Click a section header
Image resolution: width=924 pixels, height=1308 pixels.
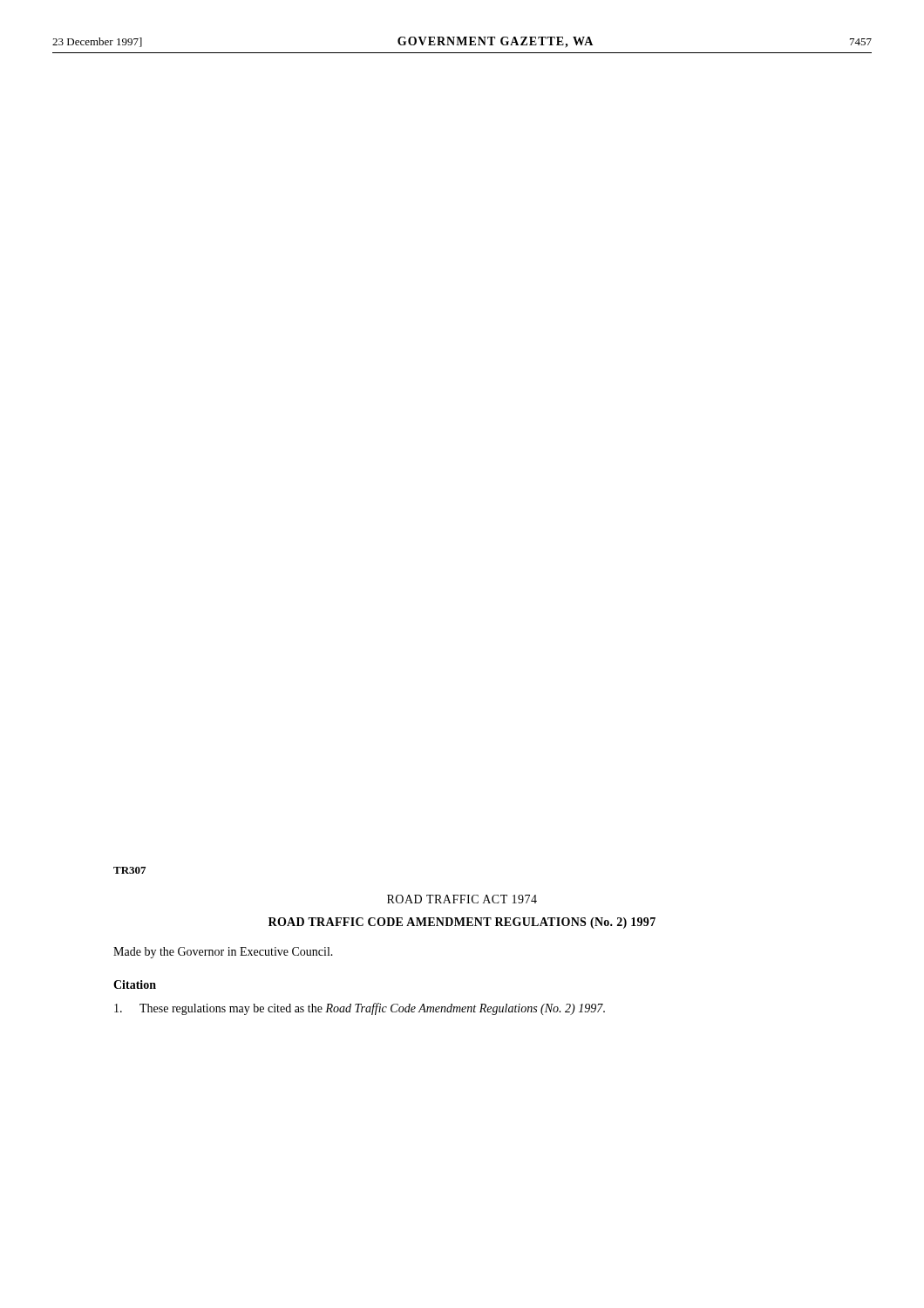click(x=135, y=985)
